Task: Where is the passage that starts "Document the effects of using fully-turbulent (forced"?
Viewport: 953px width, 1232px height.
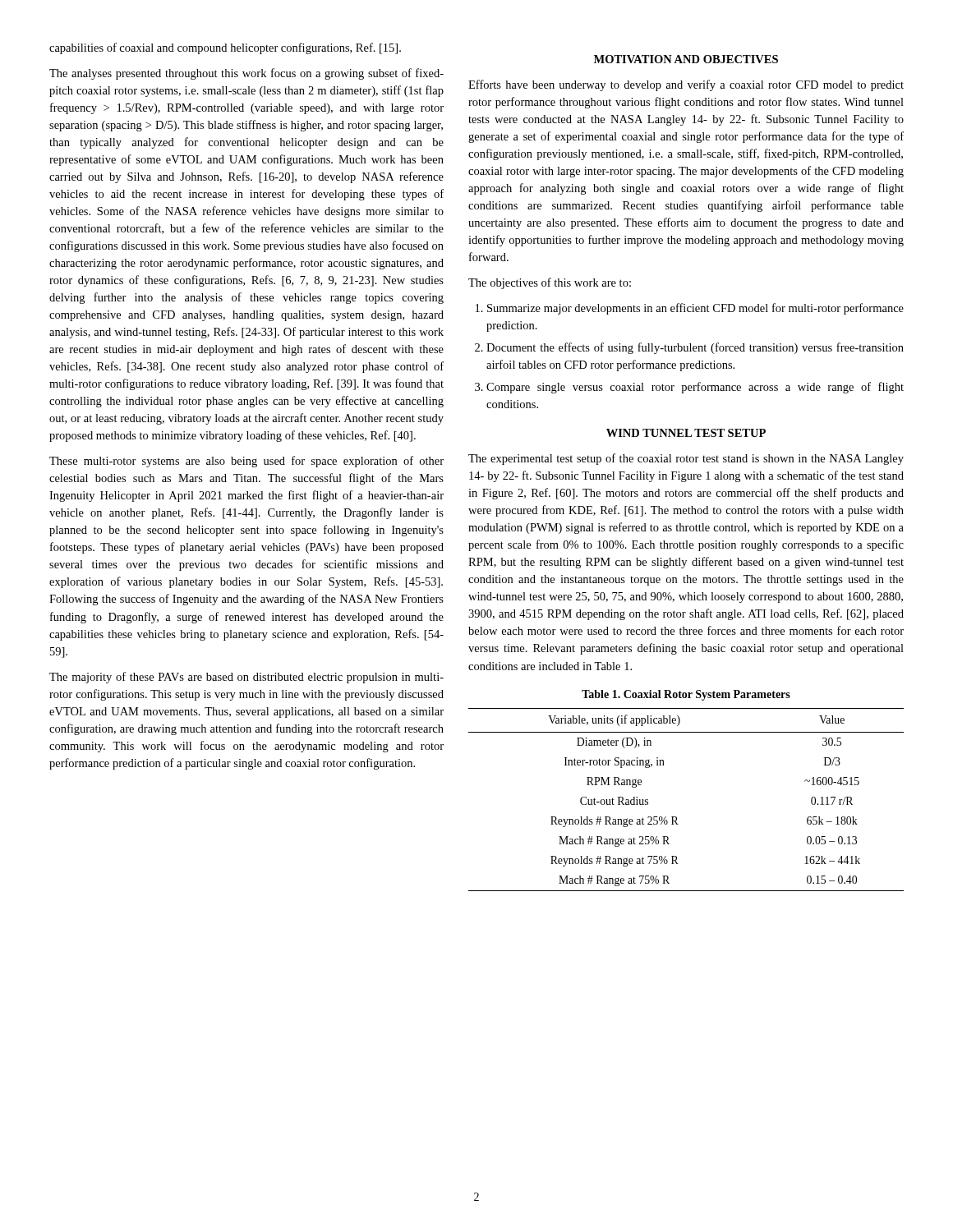Action: pyautogui.click(x=695, y=357)
